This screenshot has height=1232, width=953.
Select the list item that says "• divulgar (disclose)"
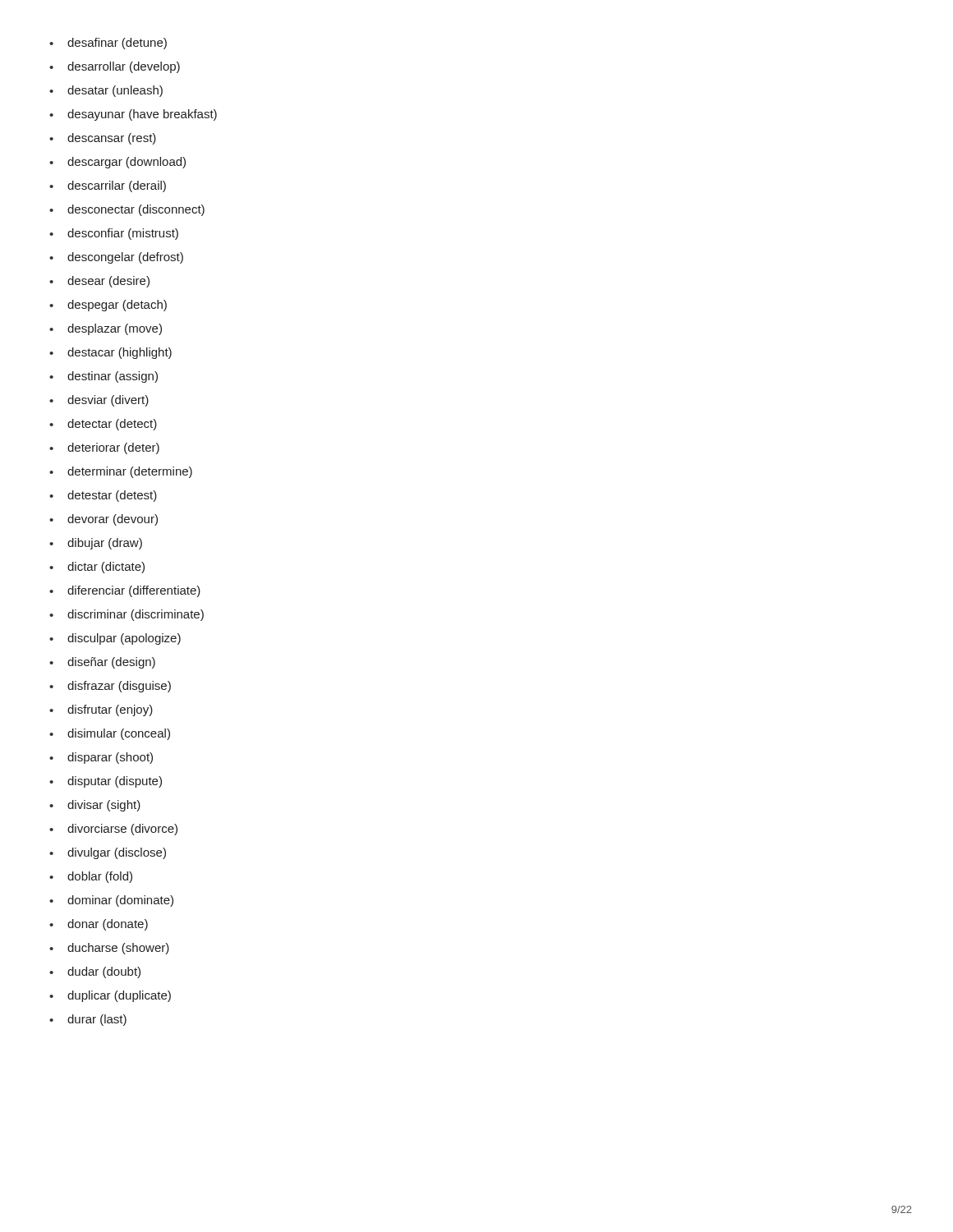108,853
